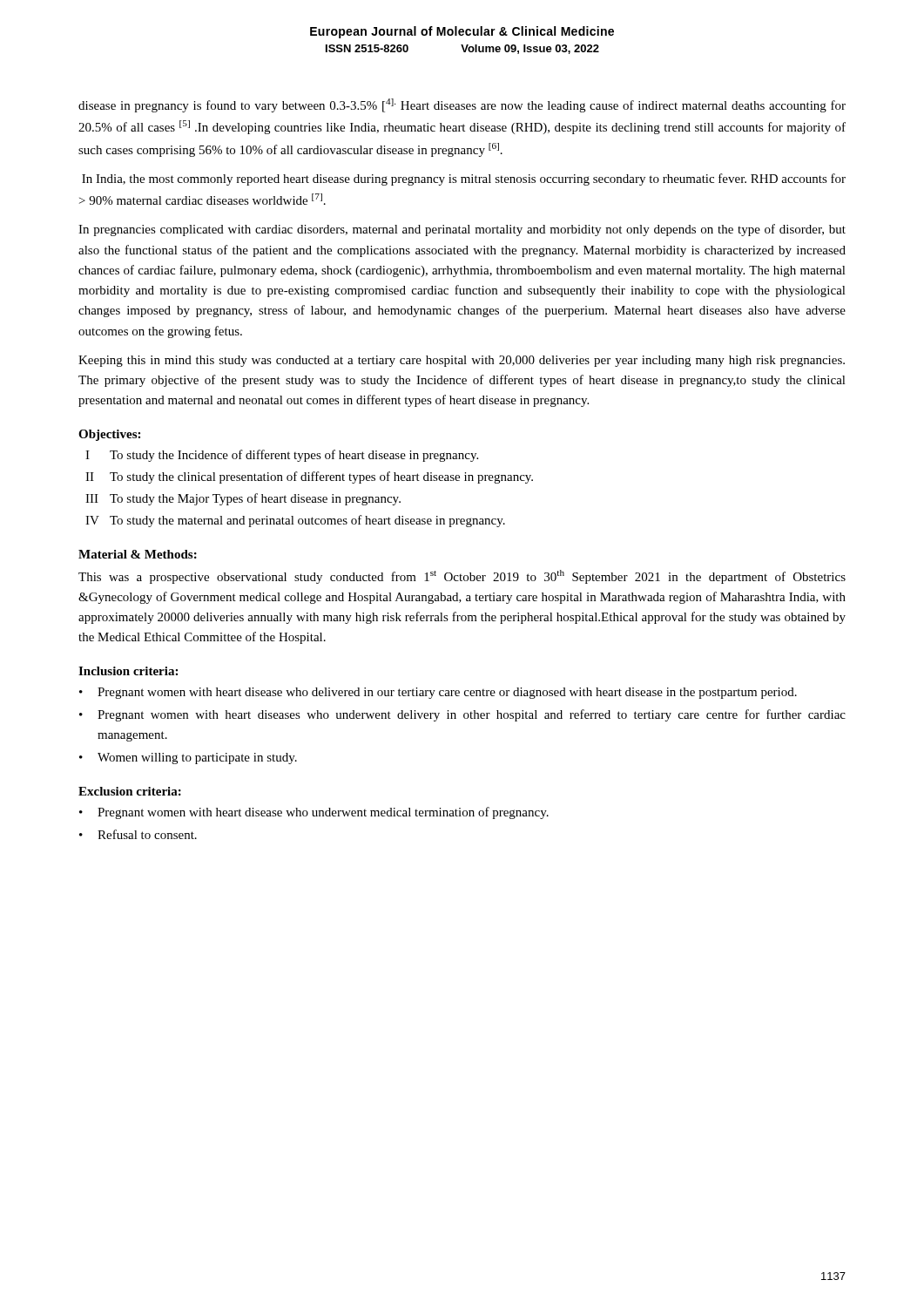Locate the text block containing "Keeping this in mind this study"
This screenshot has width=924, height=1307.
[x=462, y=380]
